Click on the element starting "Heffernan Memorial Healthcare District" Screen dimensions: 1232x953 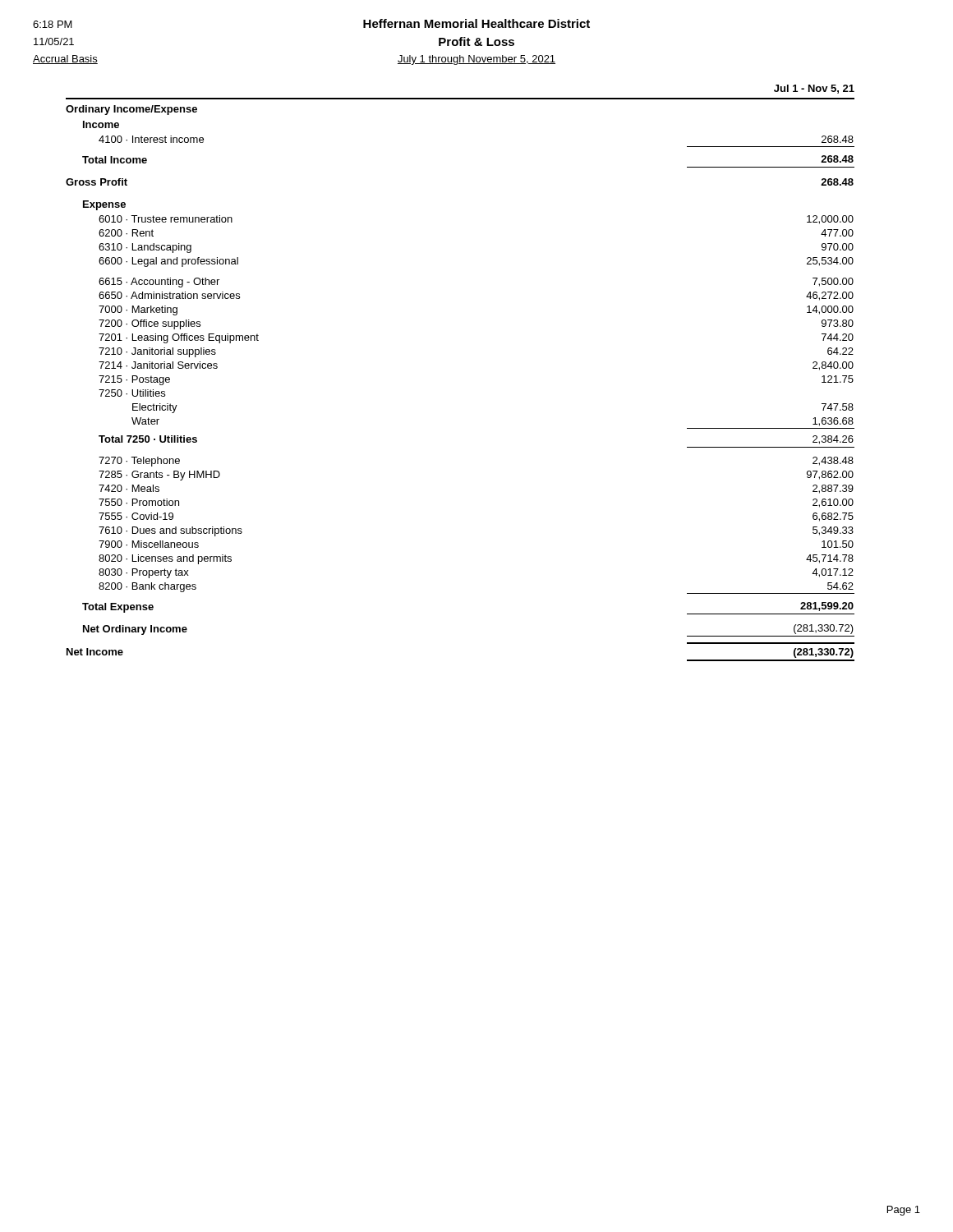[476, 23]
